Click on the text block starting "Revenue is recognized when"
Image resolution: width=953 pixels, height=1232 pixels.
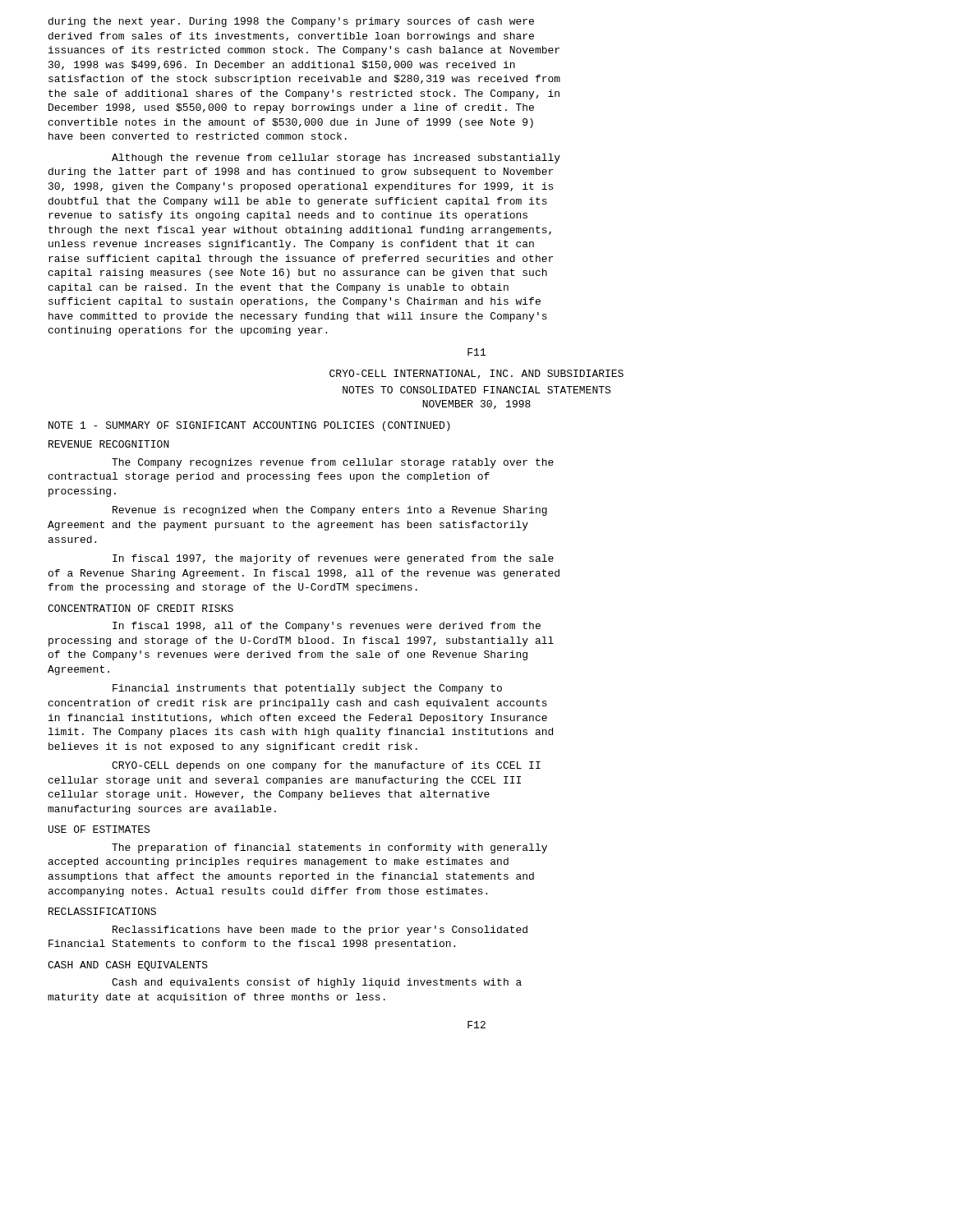[298, 525]
